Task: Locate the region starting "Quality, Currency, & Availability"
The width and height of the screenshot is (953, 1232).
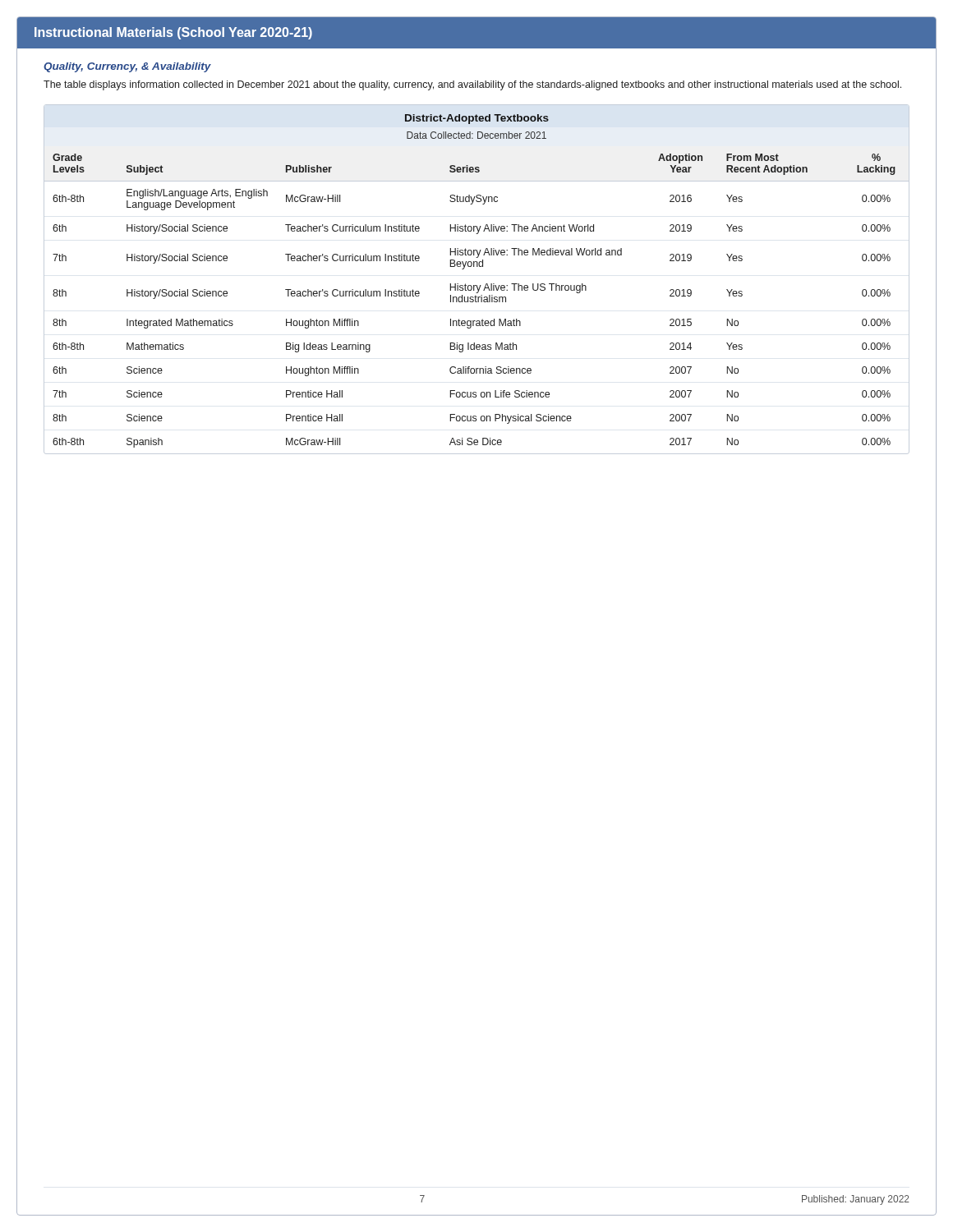Action: 127,66
